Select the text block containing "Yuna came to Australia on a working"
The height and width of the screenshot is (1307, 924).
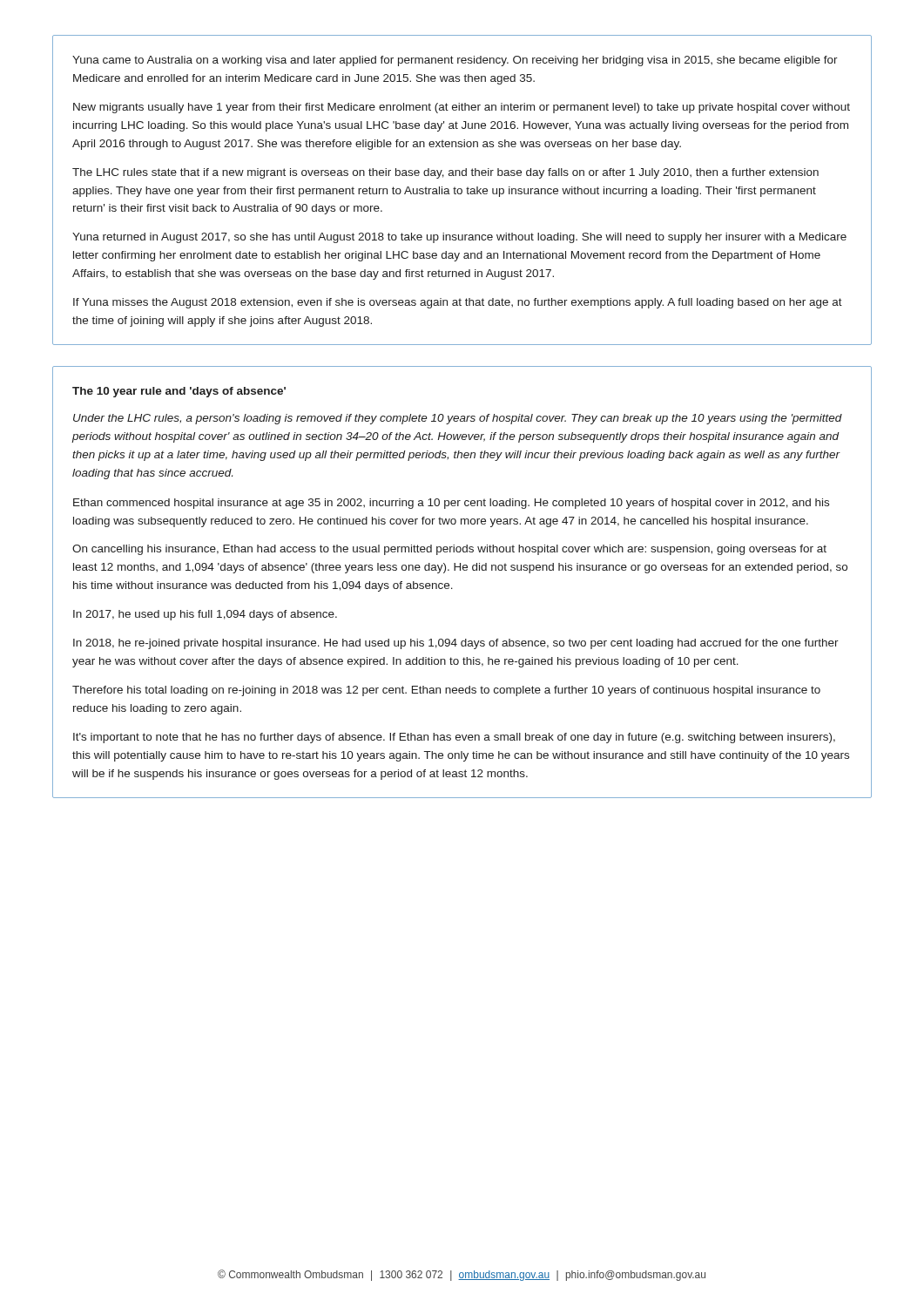pos(462,191)
